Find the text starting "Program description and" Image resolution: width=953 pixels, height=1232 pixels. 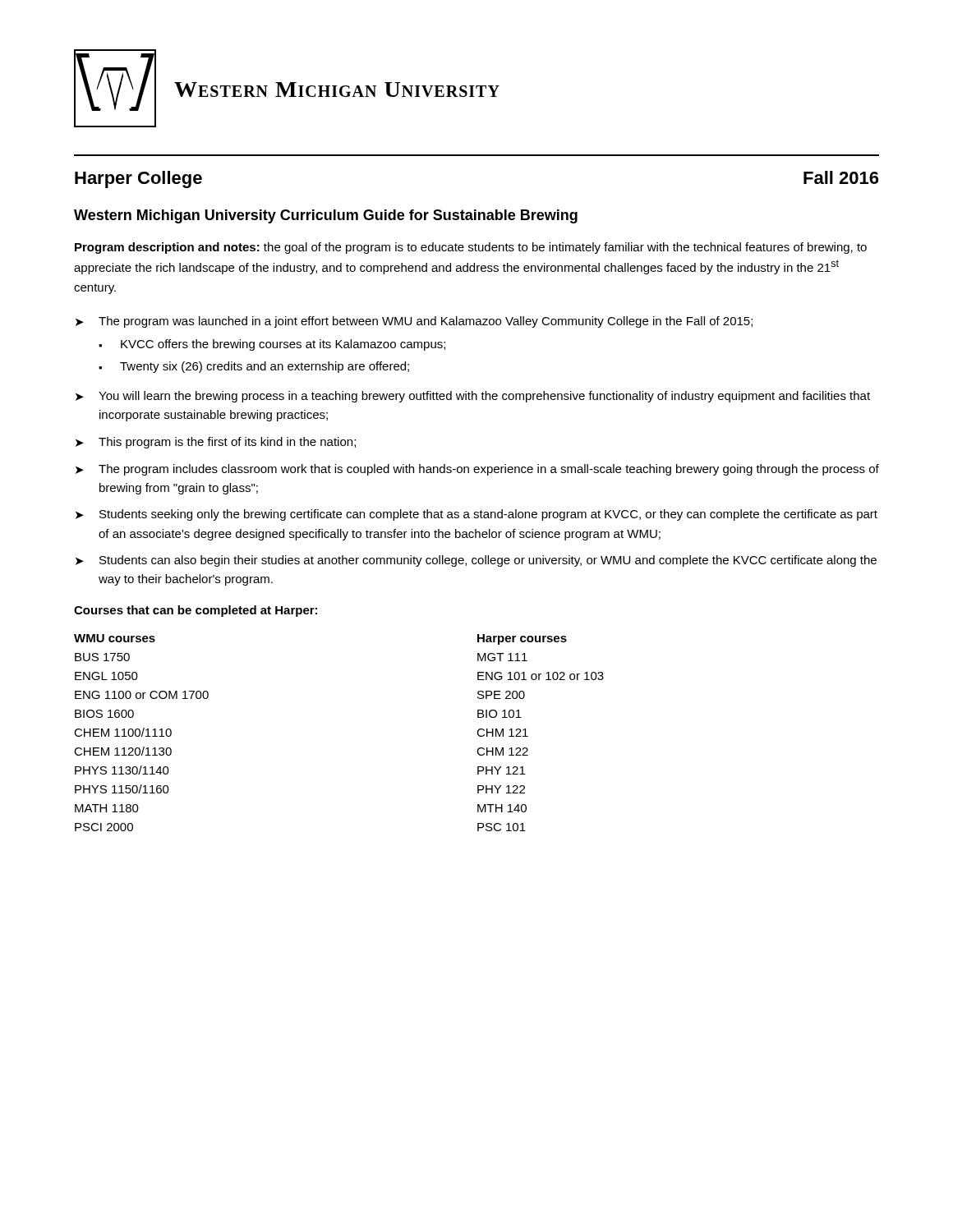pyautogui.click(x=471, y=267)
